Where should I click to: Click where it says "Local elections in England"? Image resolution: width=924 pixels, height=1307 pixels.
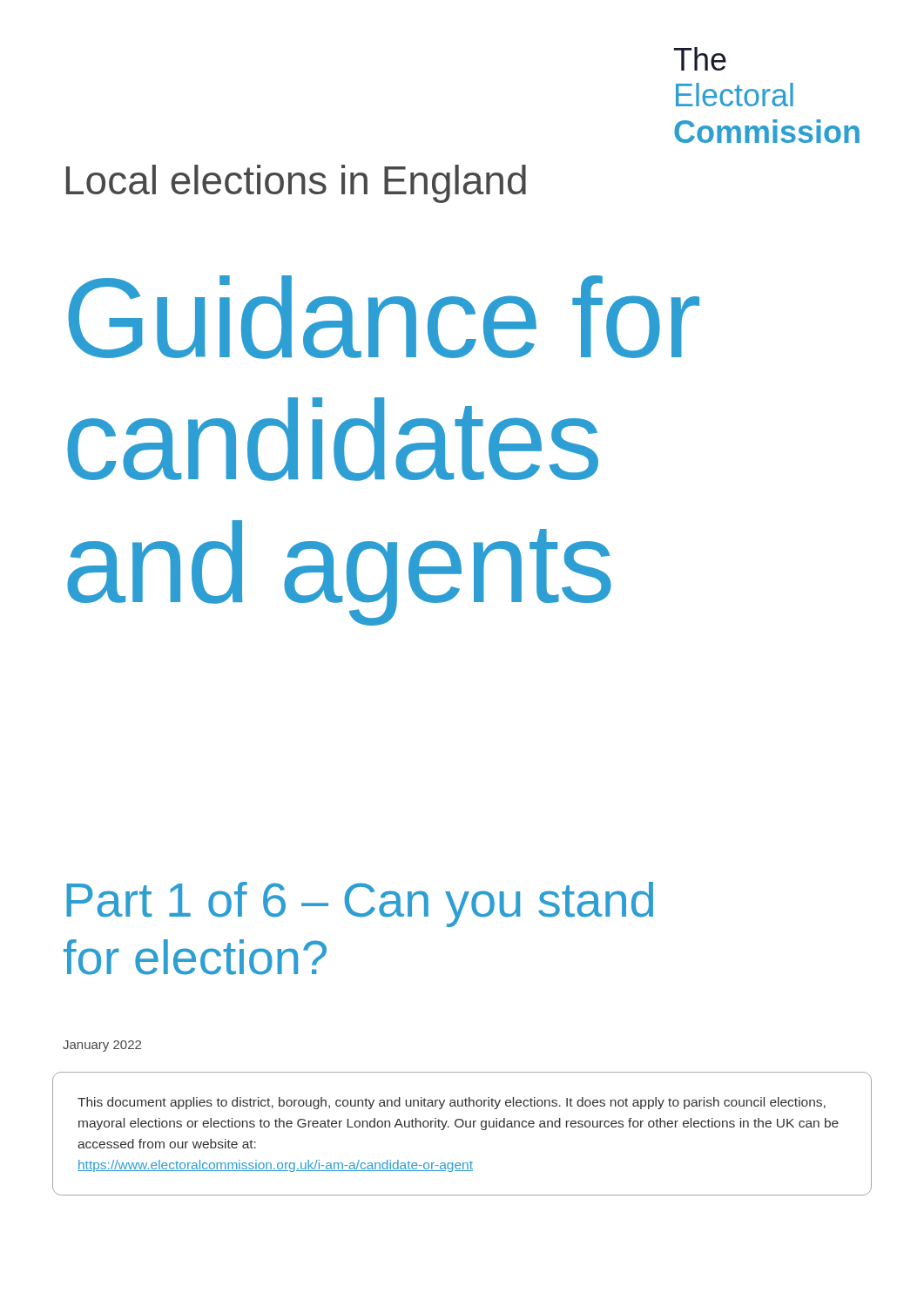295,180
